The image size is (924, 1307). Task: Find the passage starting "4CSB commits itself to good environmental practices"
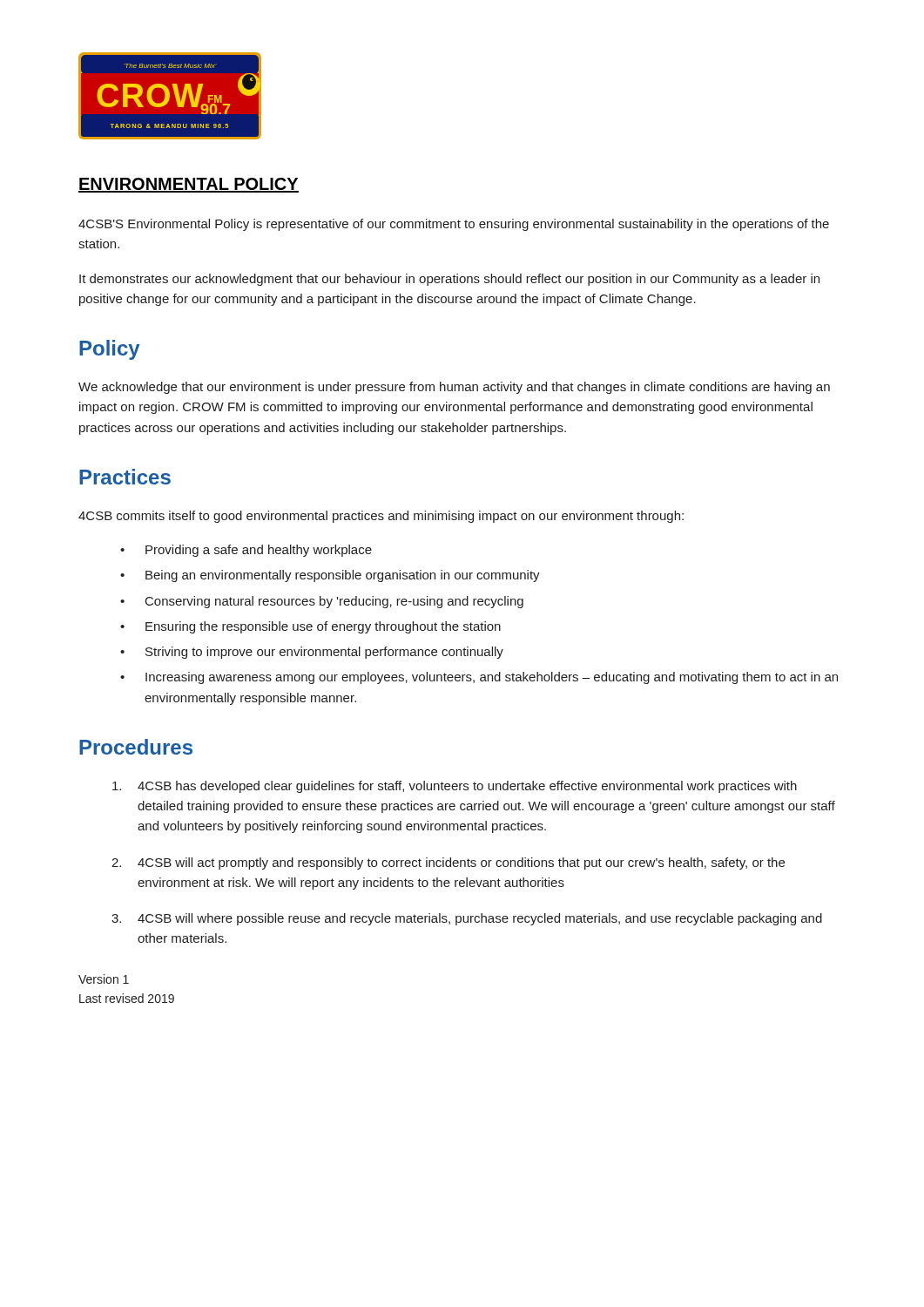(382, 515)
